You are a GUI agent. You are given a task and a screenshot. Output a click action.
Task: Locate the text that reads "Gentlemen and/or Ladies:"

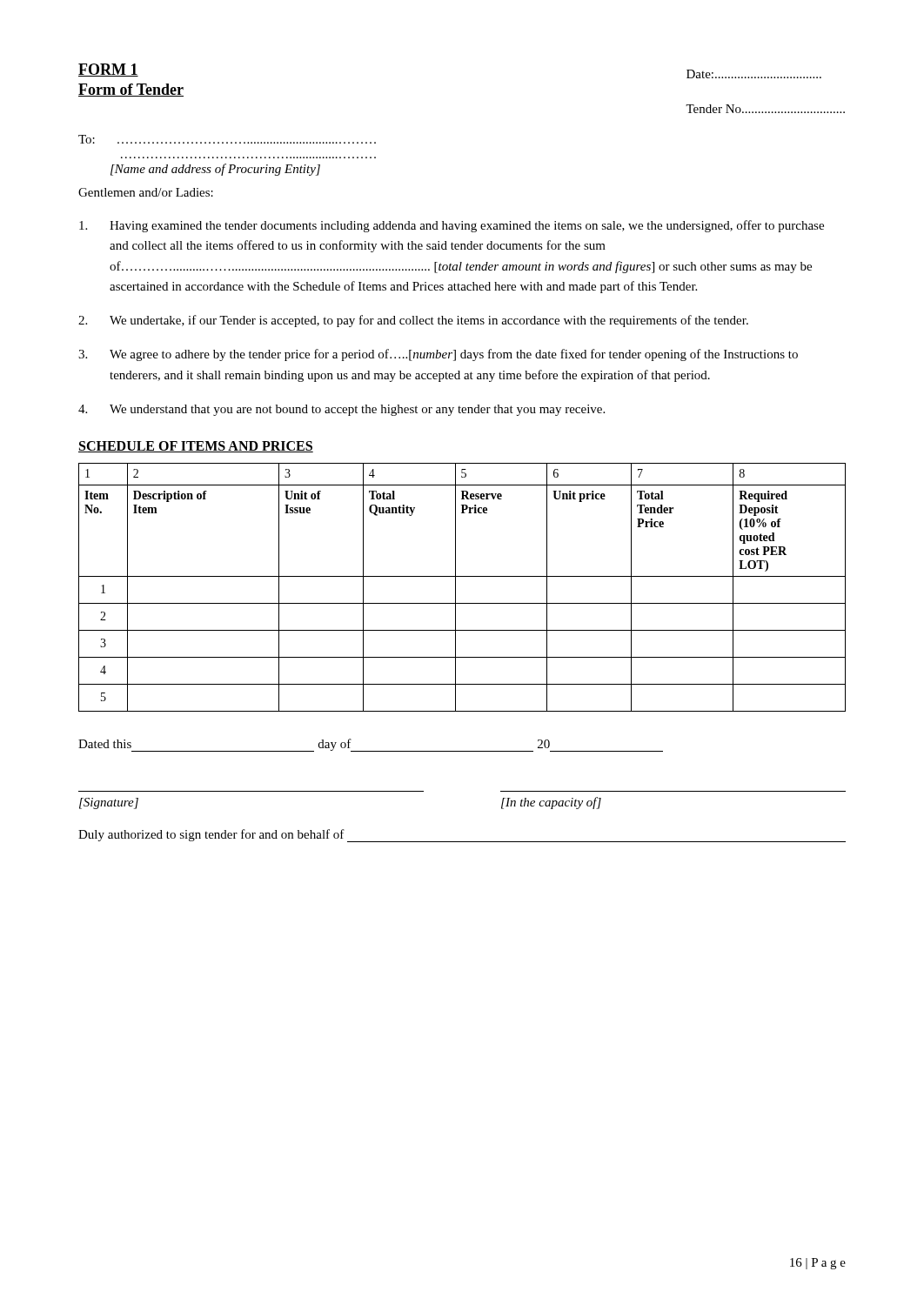pos(146,192)
